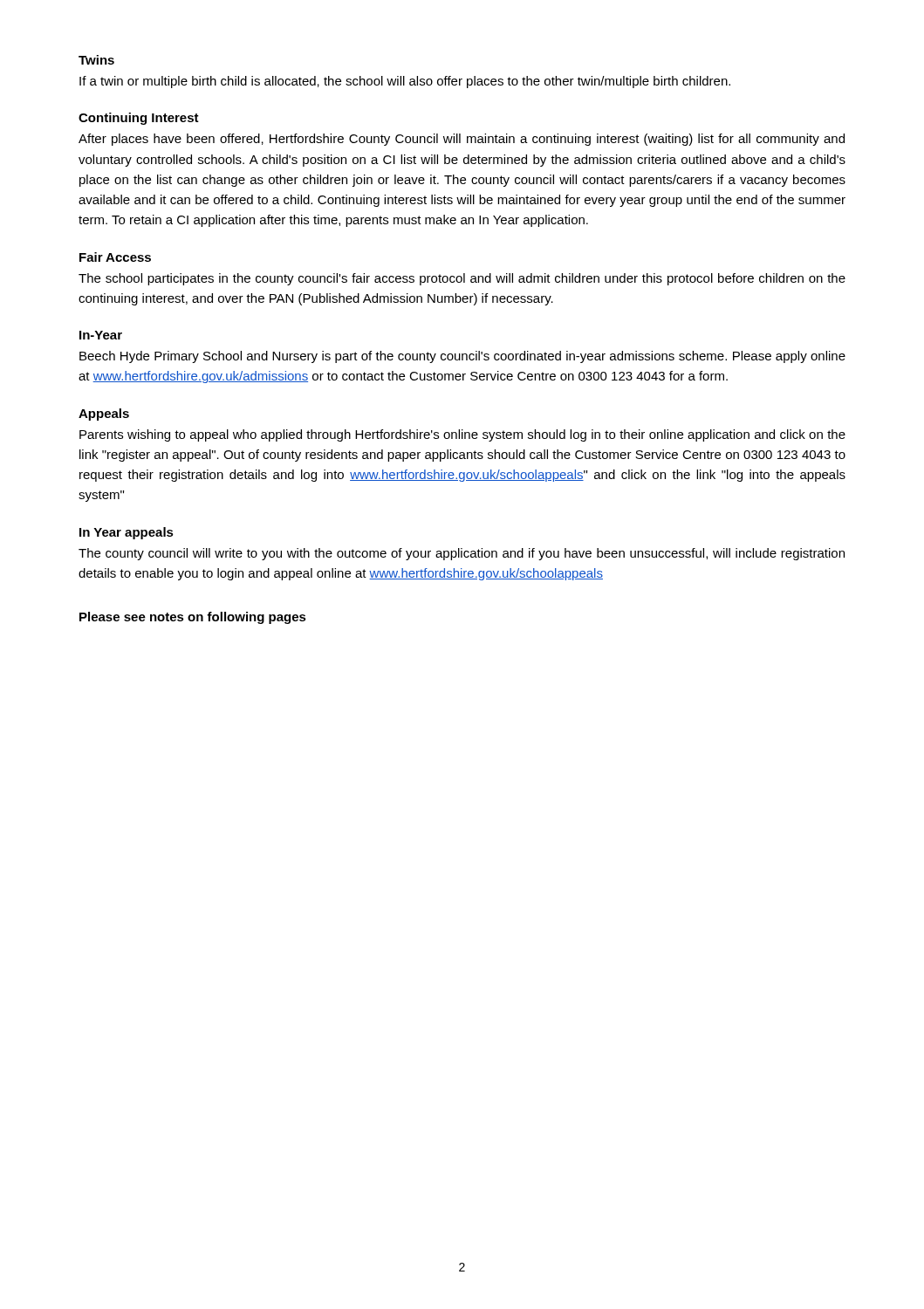The image size is (924, 1309).
Task: Navigate to the text block starting "Please see notes on following pages"
Action: (192, 617)
